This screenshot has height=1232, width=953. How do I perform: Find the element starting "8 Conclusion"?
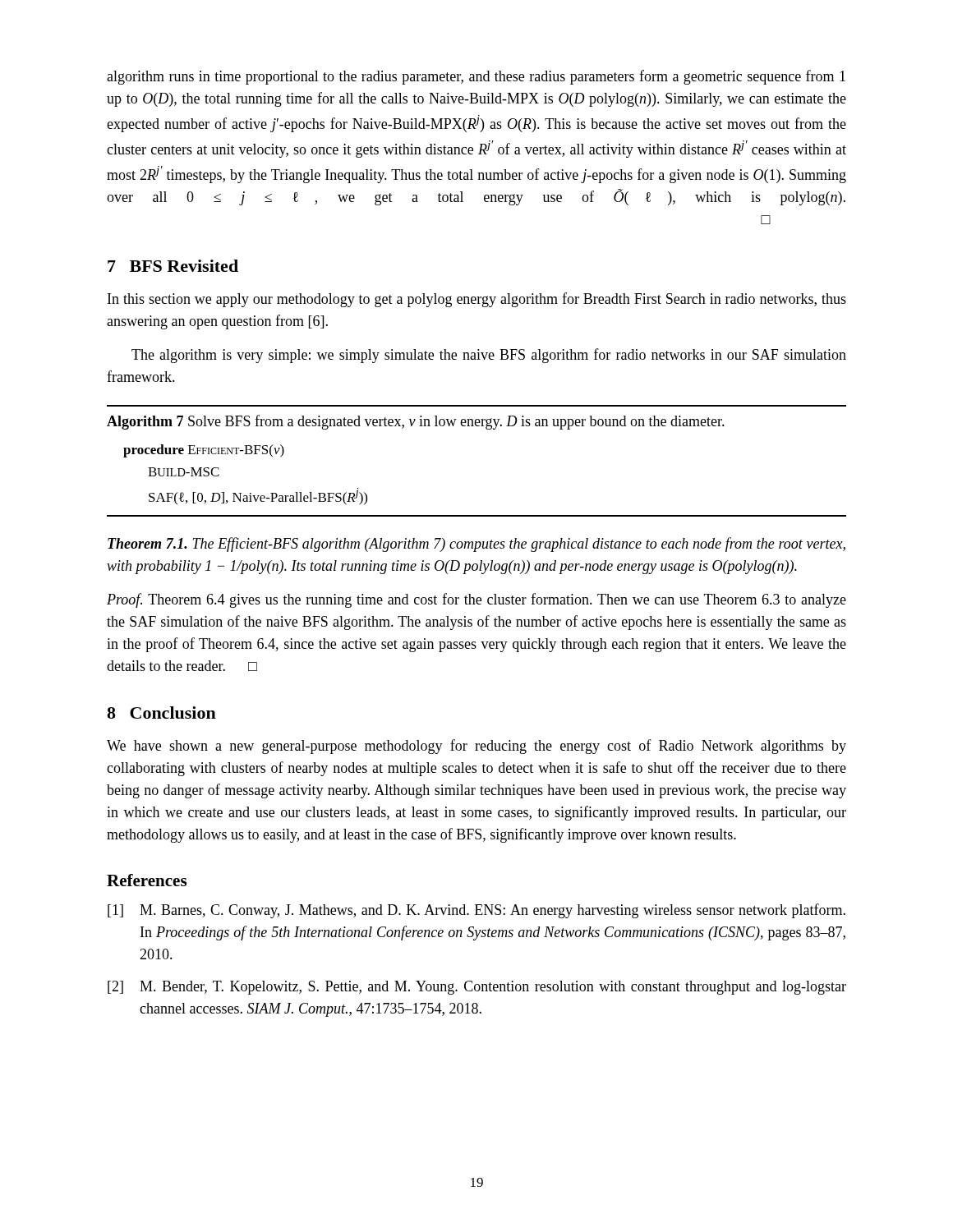161,713
